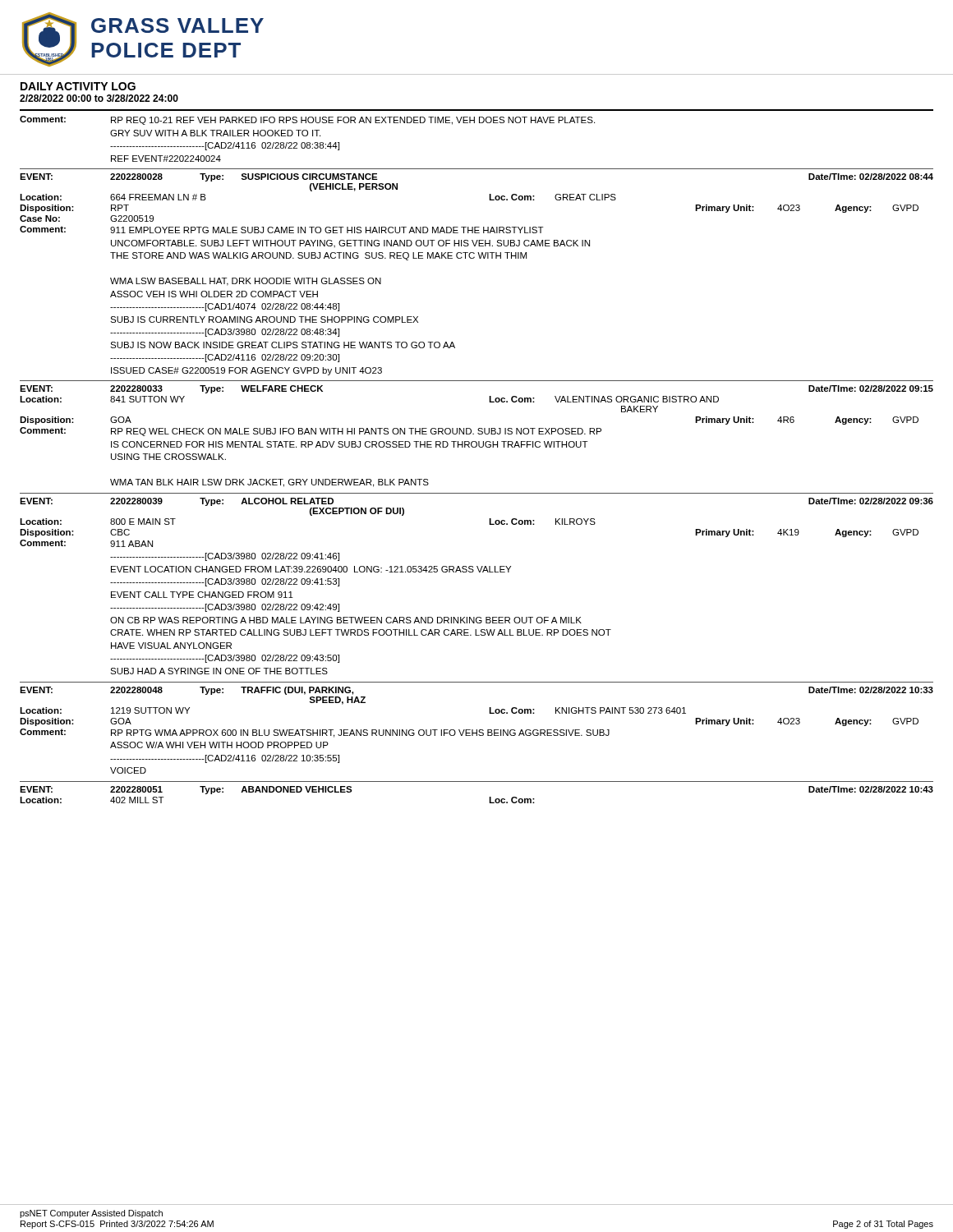Click on the text containing "Location: 800 E MAIN ST Loc. Com: KILROYS"
The image size is (953, 1232).
42,521
